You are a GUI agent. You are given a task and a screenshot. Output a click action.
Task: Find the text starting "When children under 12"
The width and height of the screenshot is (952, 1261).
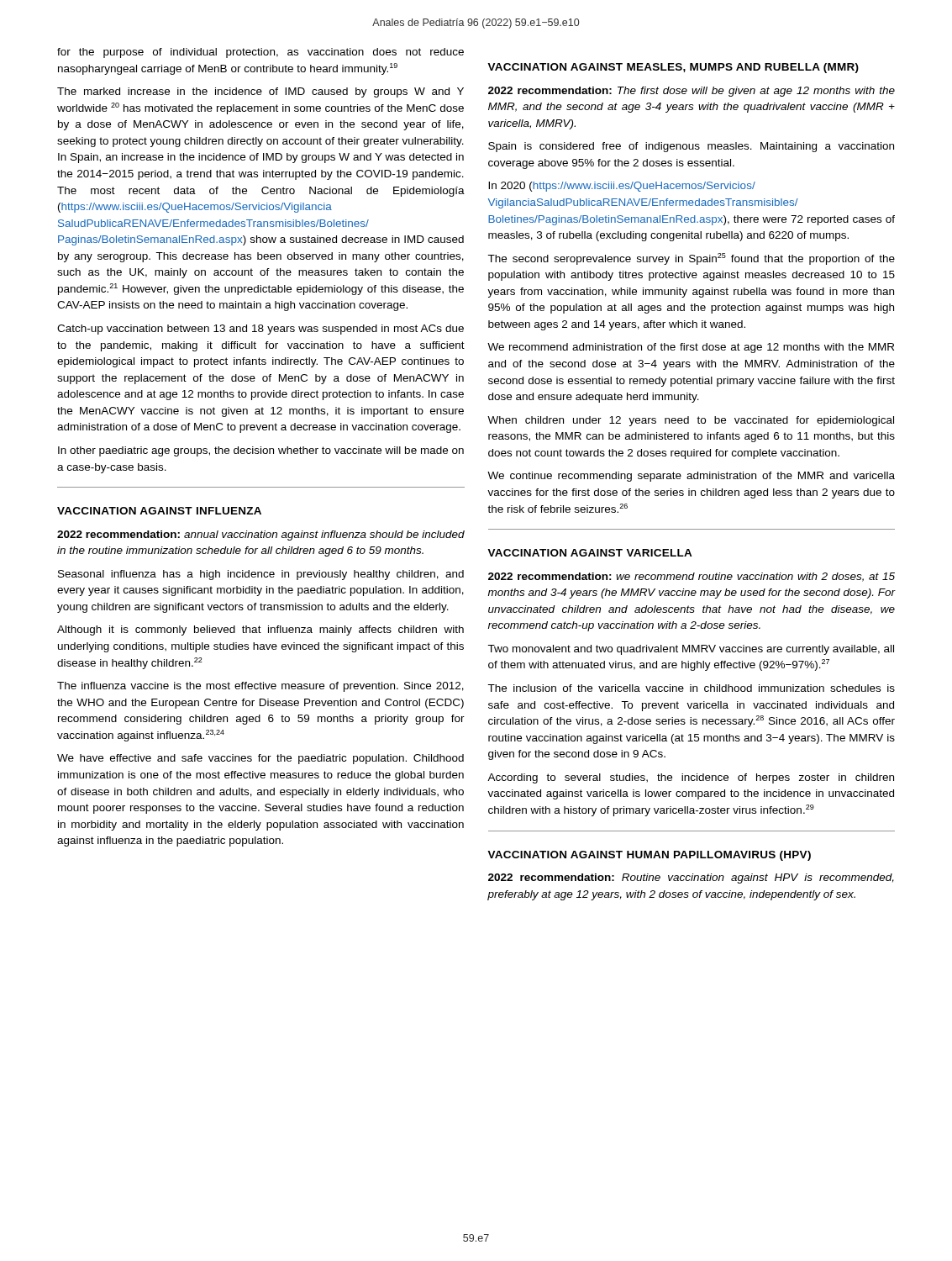(691, 436)
